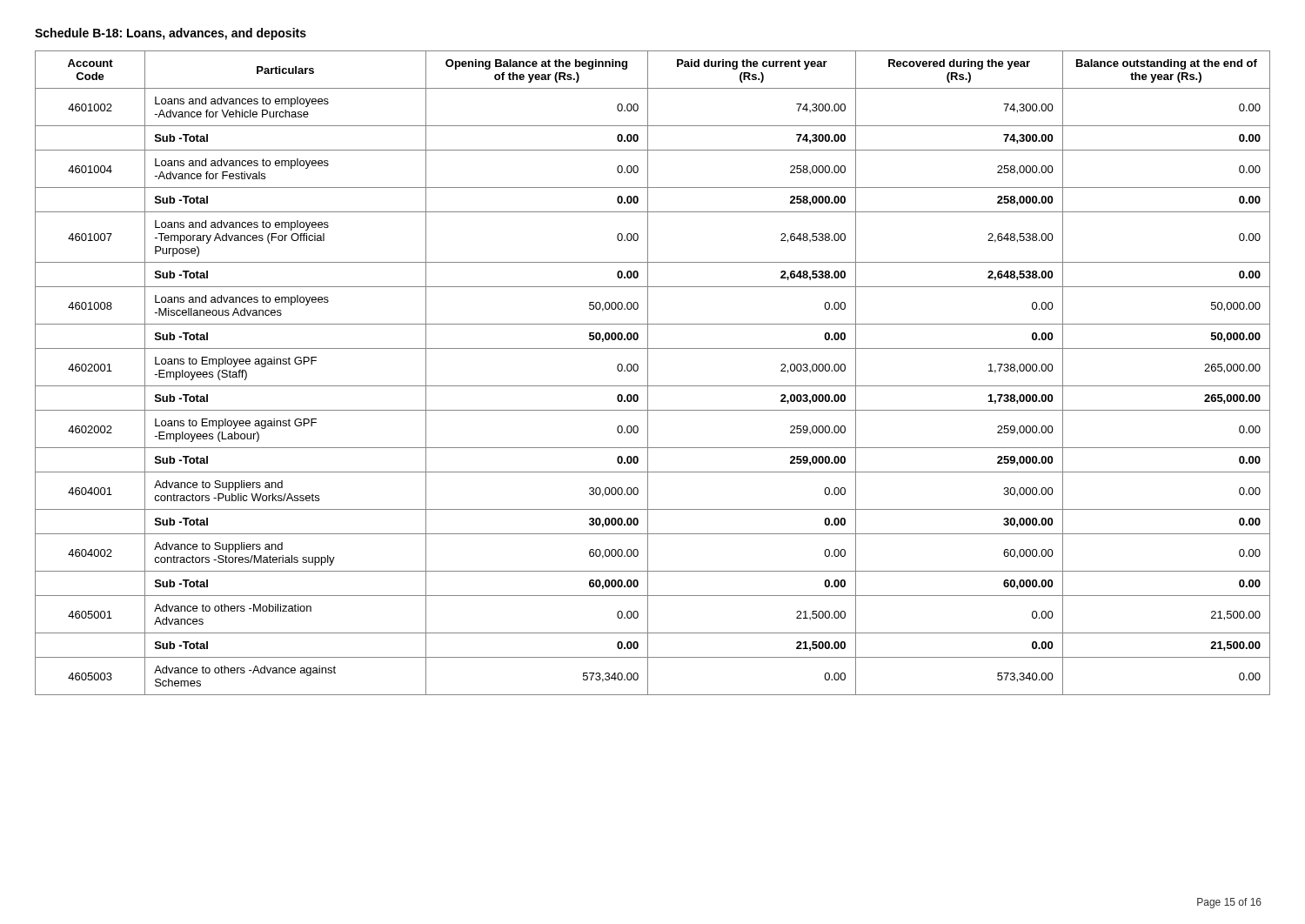Find the table that mentions "Recovered during the year (Rs.)"

point(652,373)
